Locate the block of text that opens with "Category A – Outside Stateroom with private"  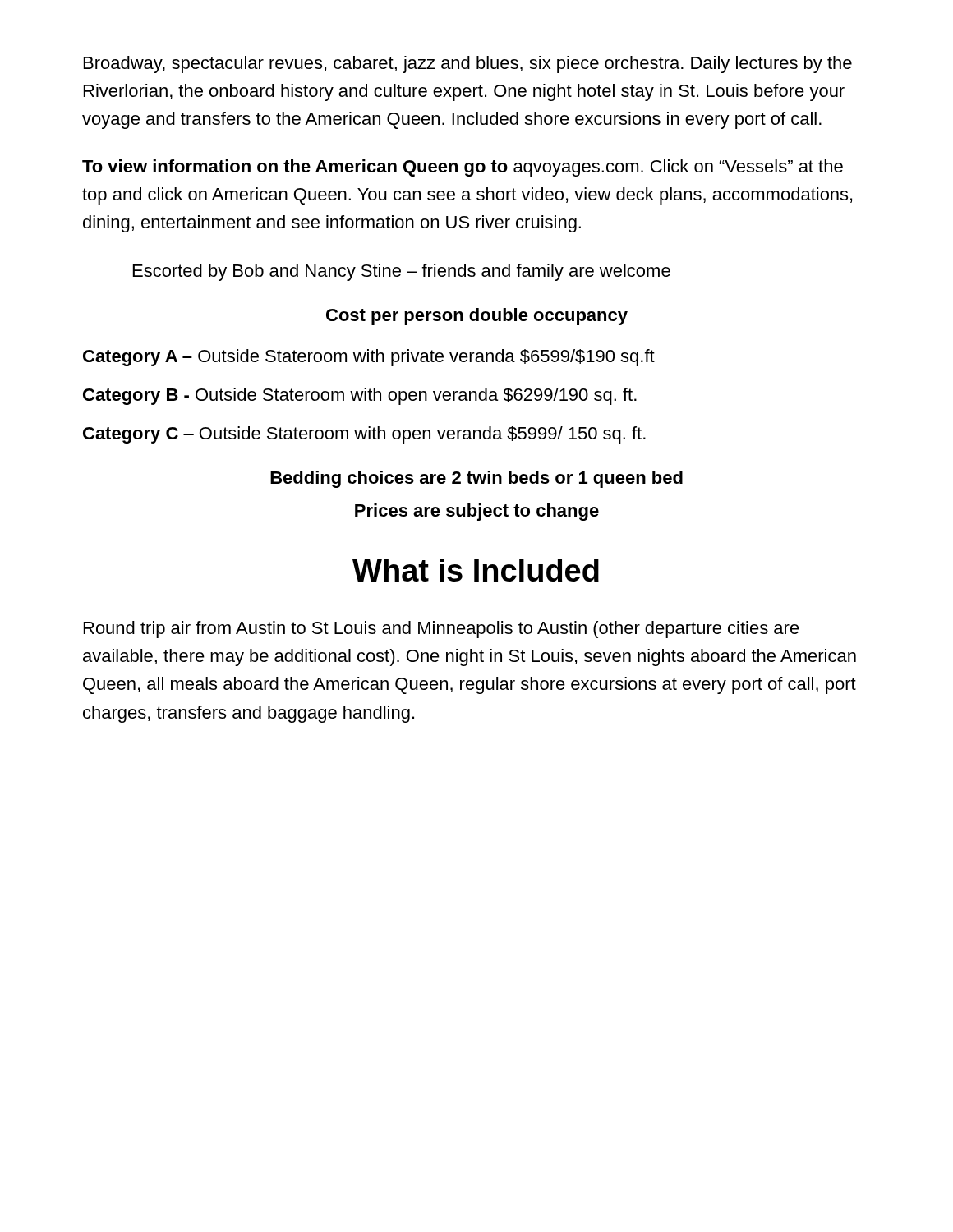pyautogui.click(x=368, y=356)
